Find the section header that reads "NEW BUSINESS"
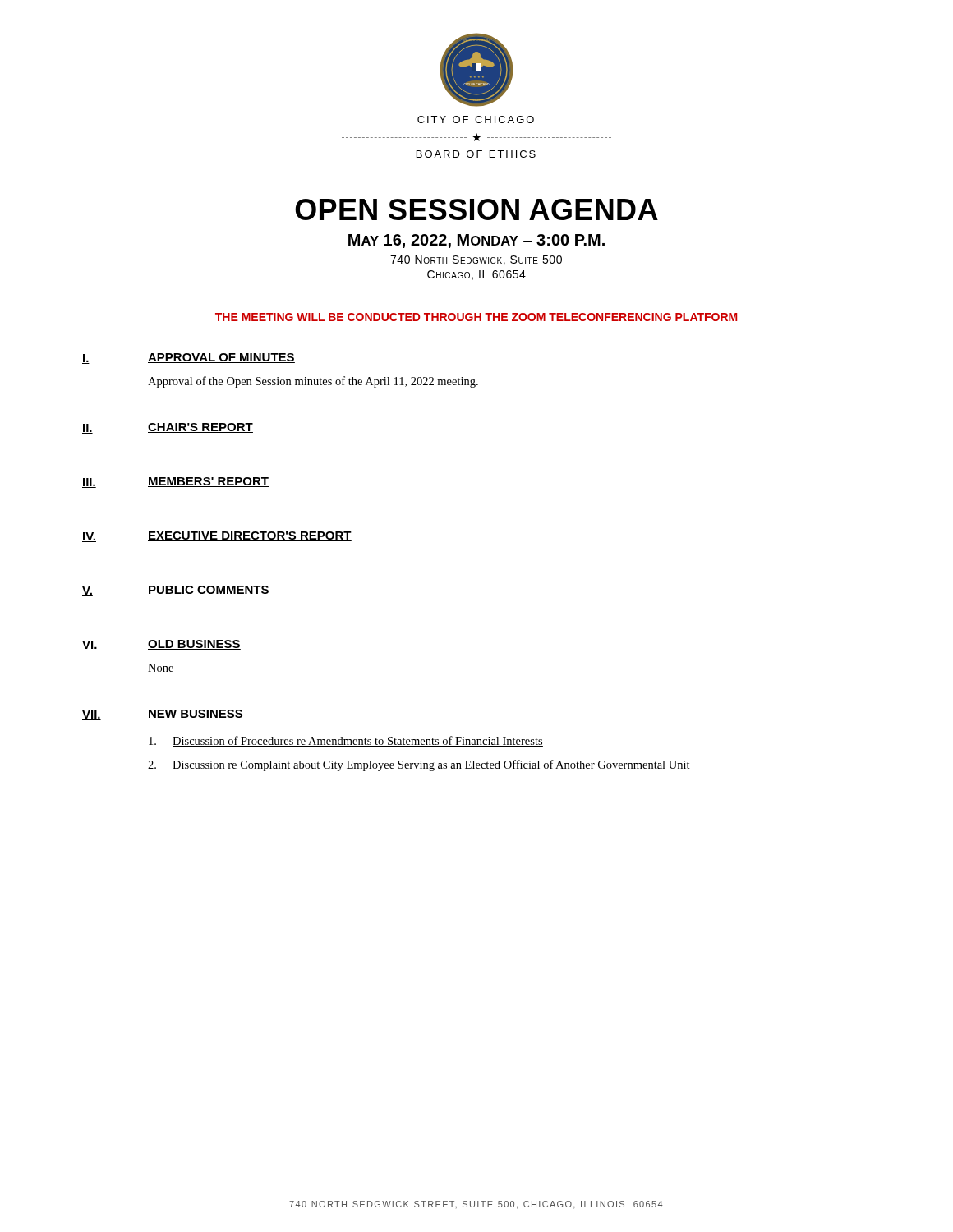The height and width of the screenshot is (1232, 953). coord(196,713)
